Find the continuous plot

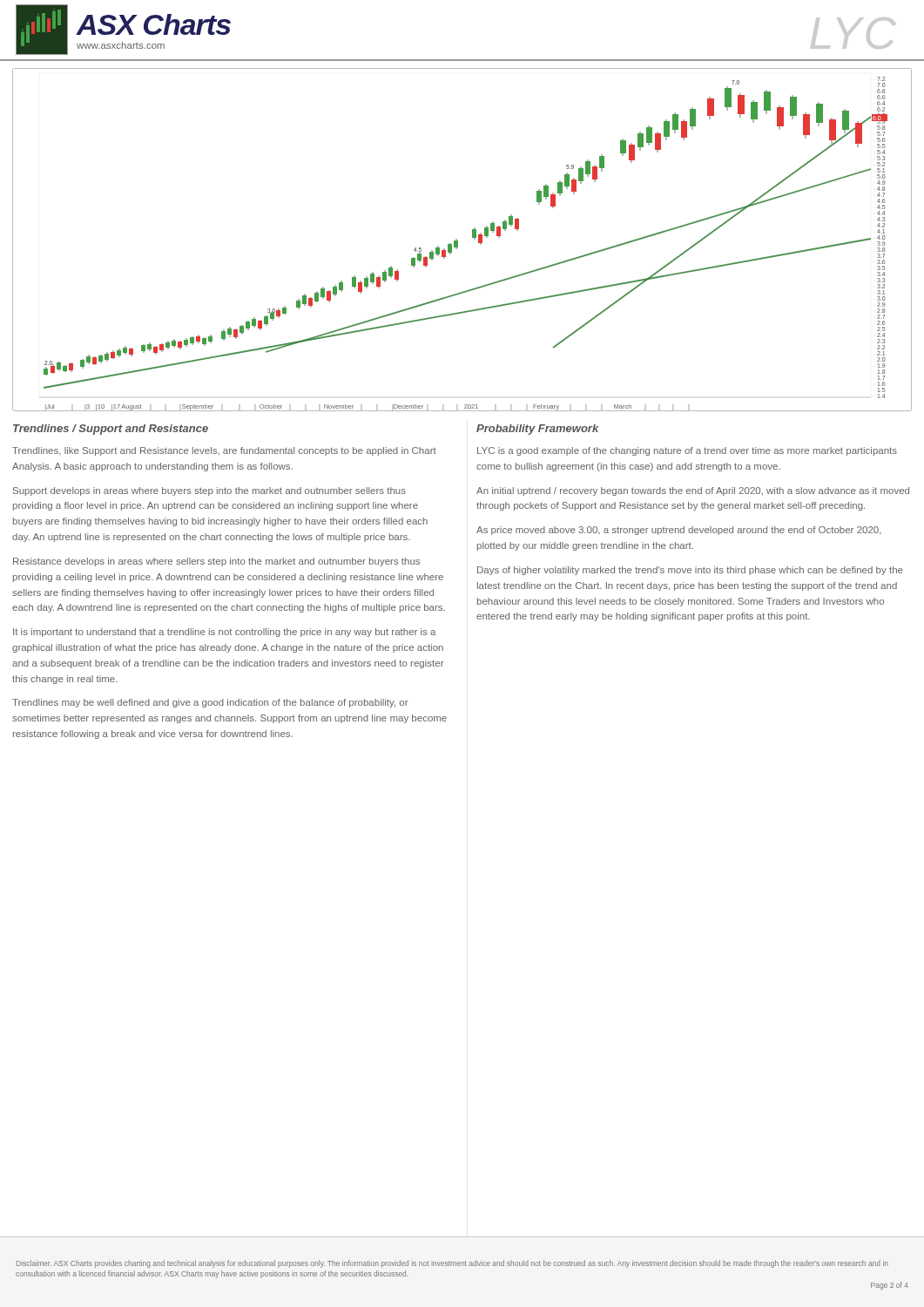462,240
